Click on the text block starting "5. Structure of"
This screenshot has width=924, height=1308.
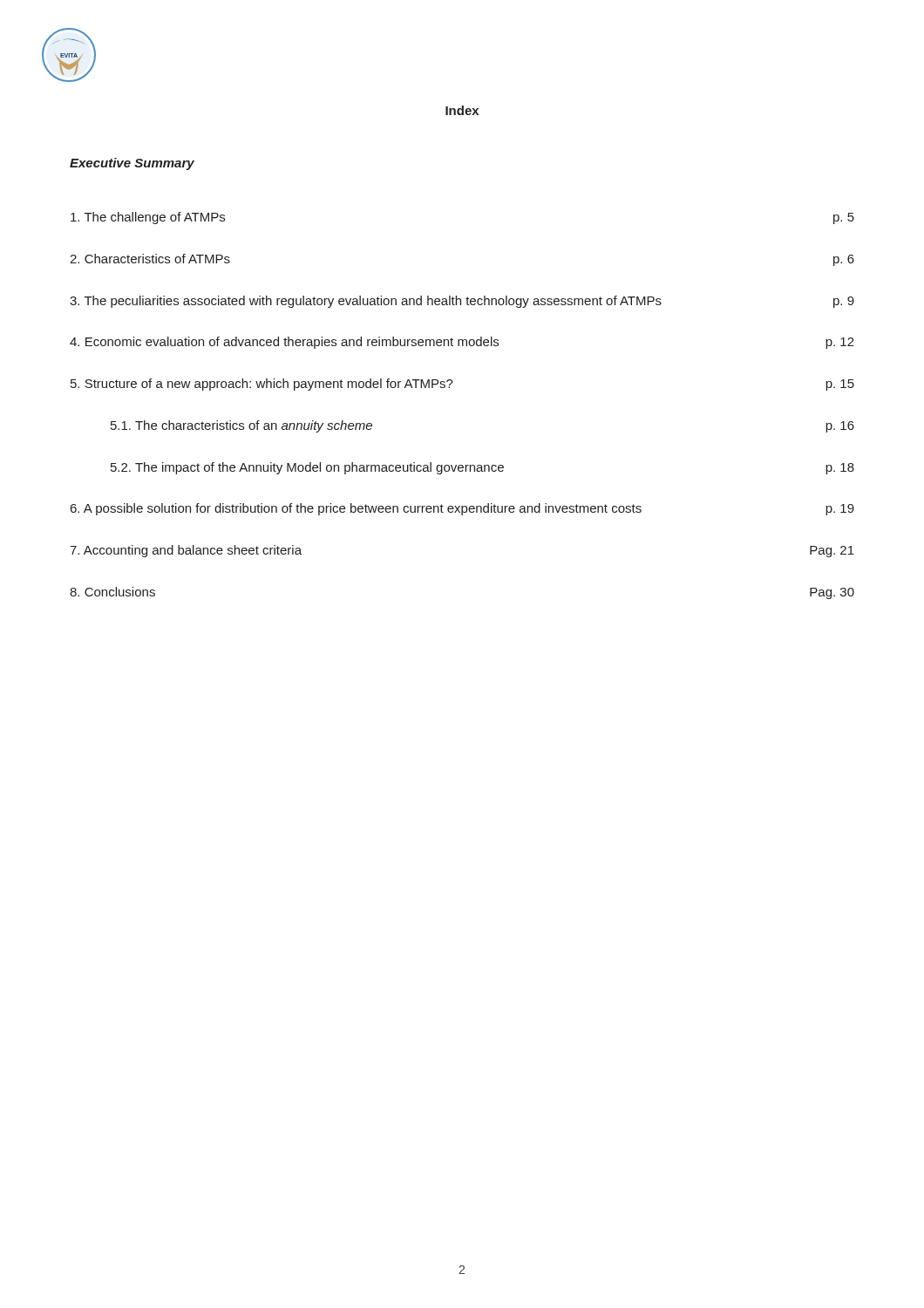tap(462, 384)
